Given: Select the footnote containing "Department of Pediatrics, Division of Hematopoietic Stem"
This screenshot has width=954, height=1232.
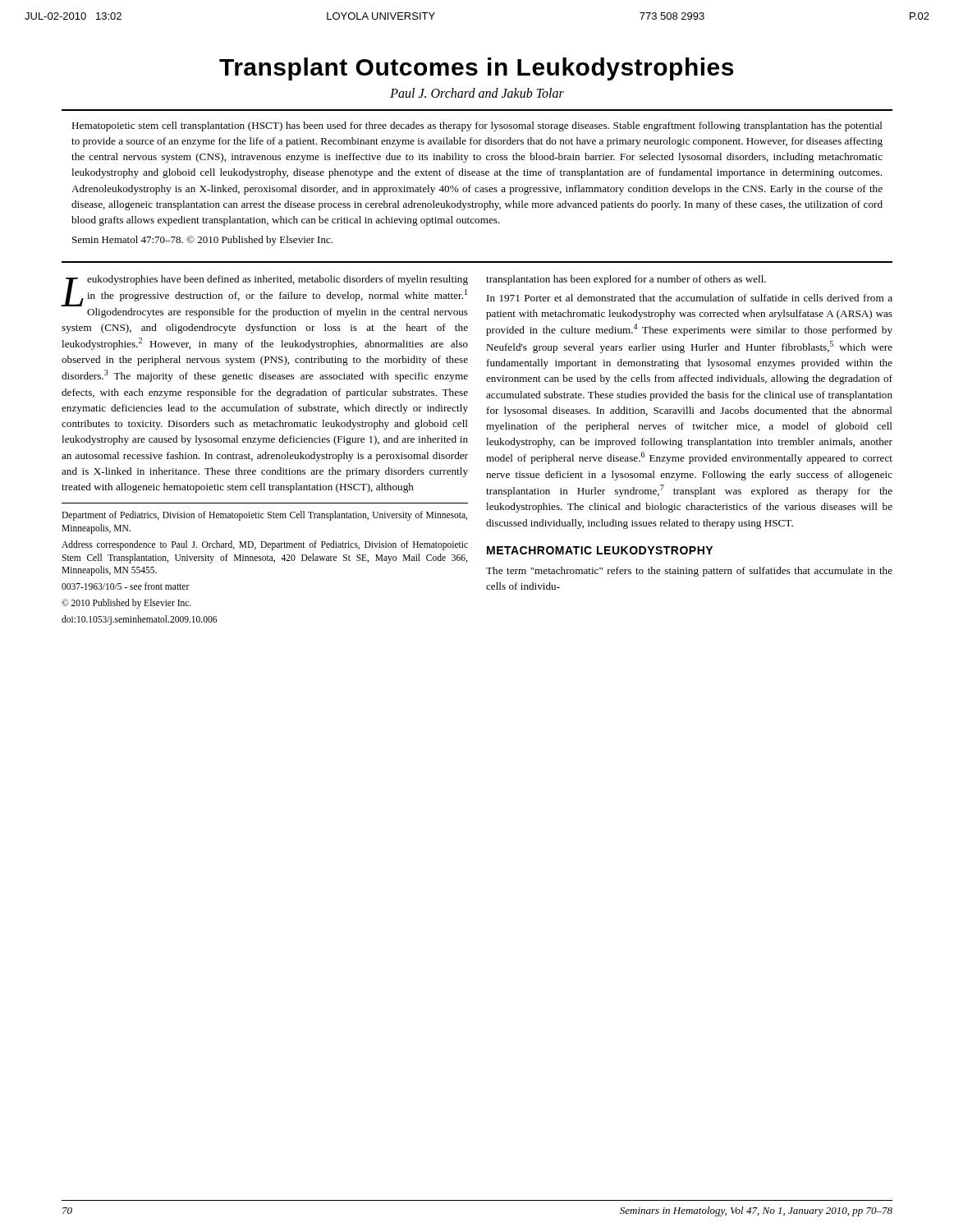Looking at the screenshot, I should (x=265, y=568).
